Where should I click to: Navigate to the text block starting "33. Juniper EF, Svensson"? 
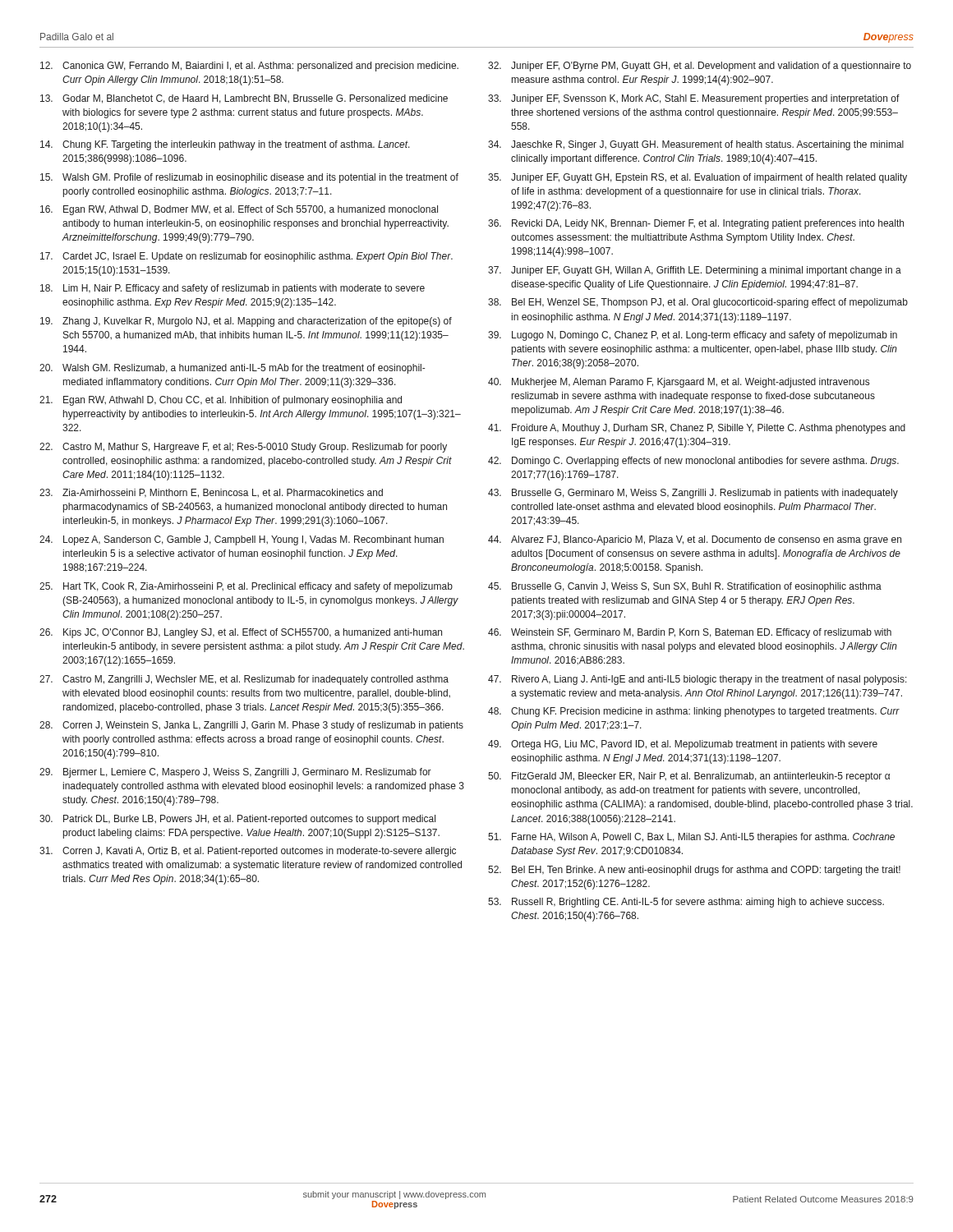701,113
